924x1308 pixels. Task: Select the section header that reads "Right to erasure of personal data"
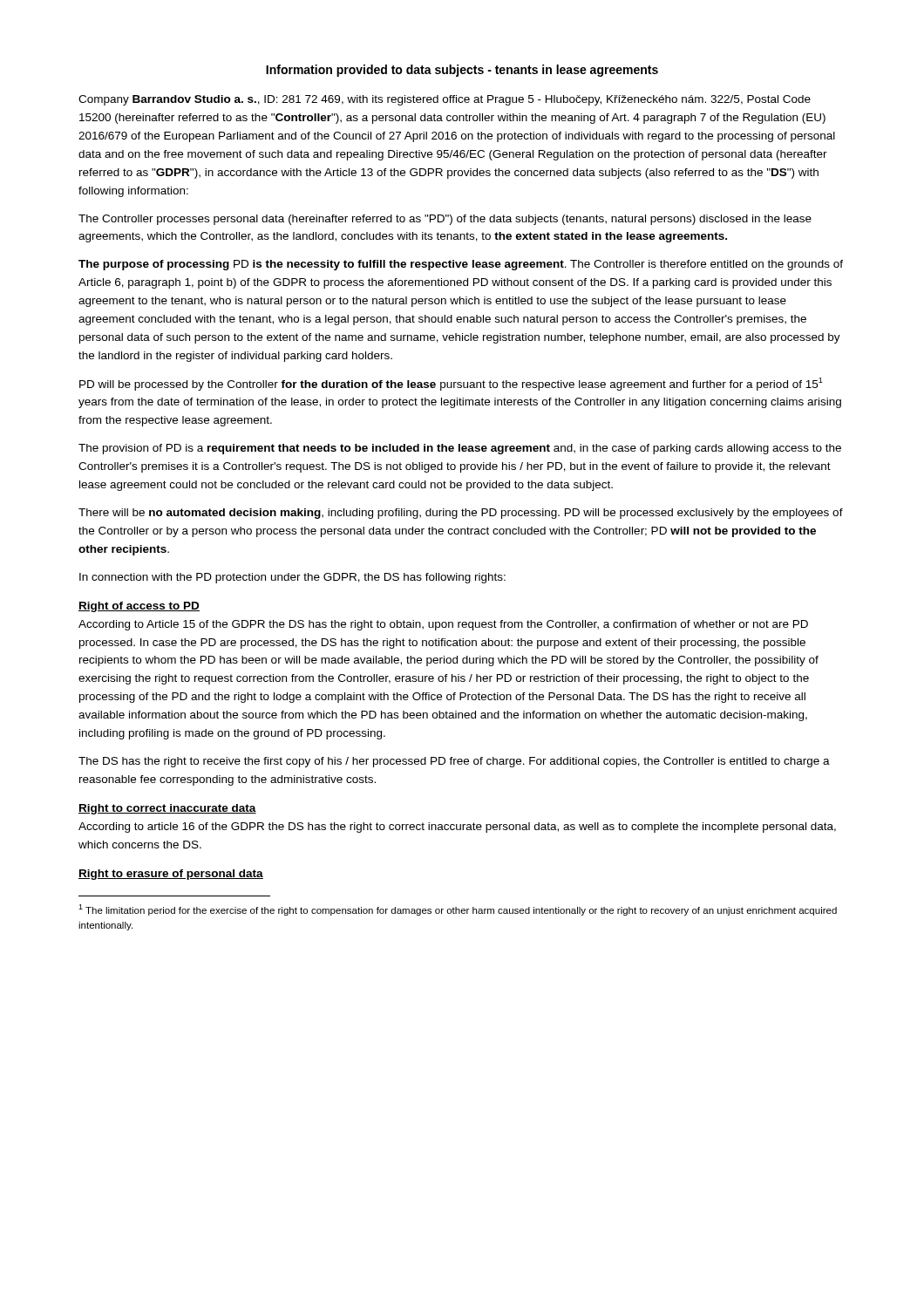click(x=171, y=873)
